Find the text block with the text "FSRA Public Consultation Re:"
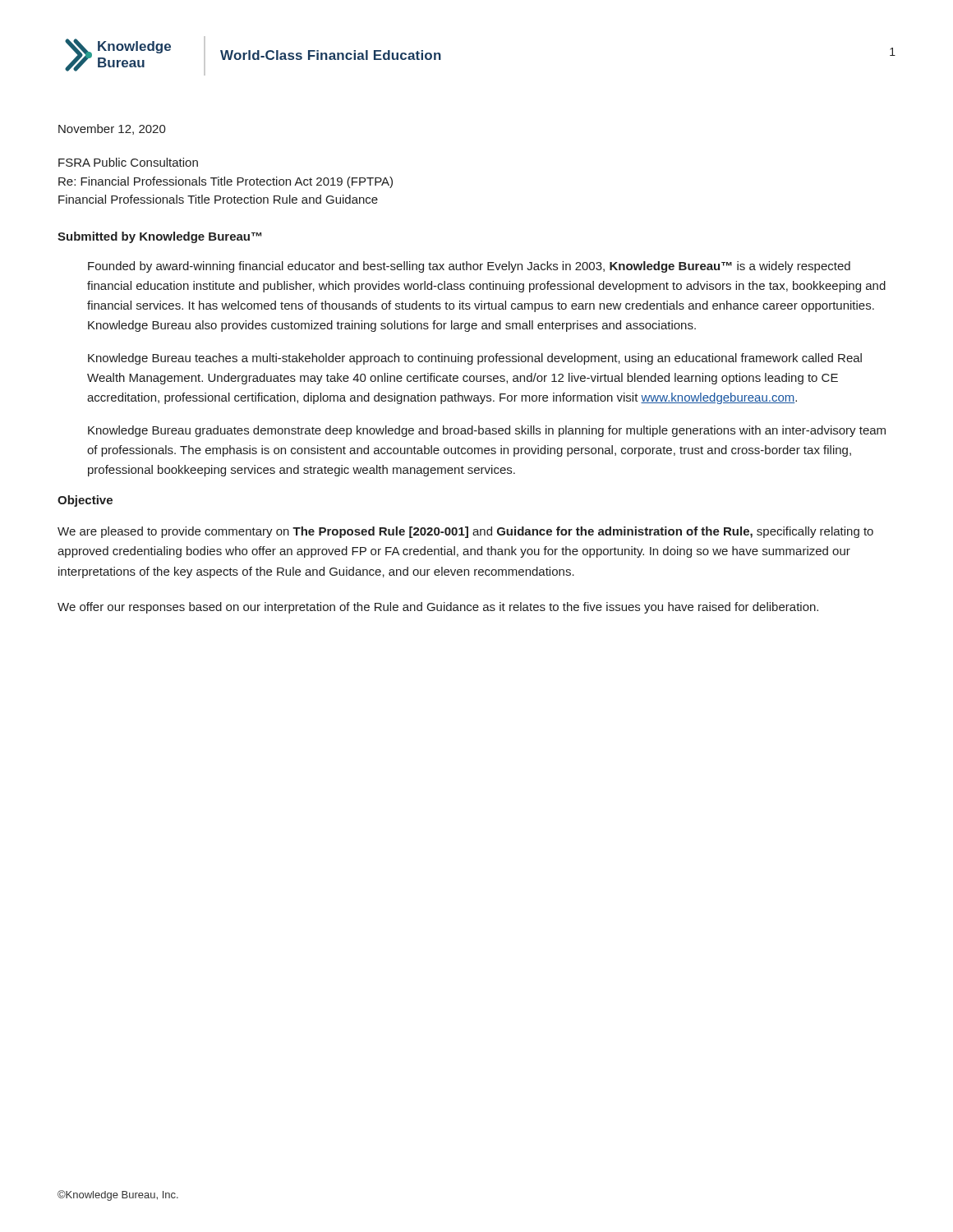 pyautogui.click(x=226, y=181)
